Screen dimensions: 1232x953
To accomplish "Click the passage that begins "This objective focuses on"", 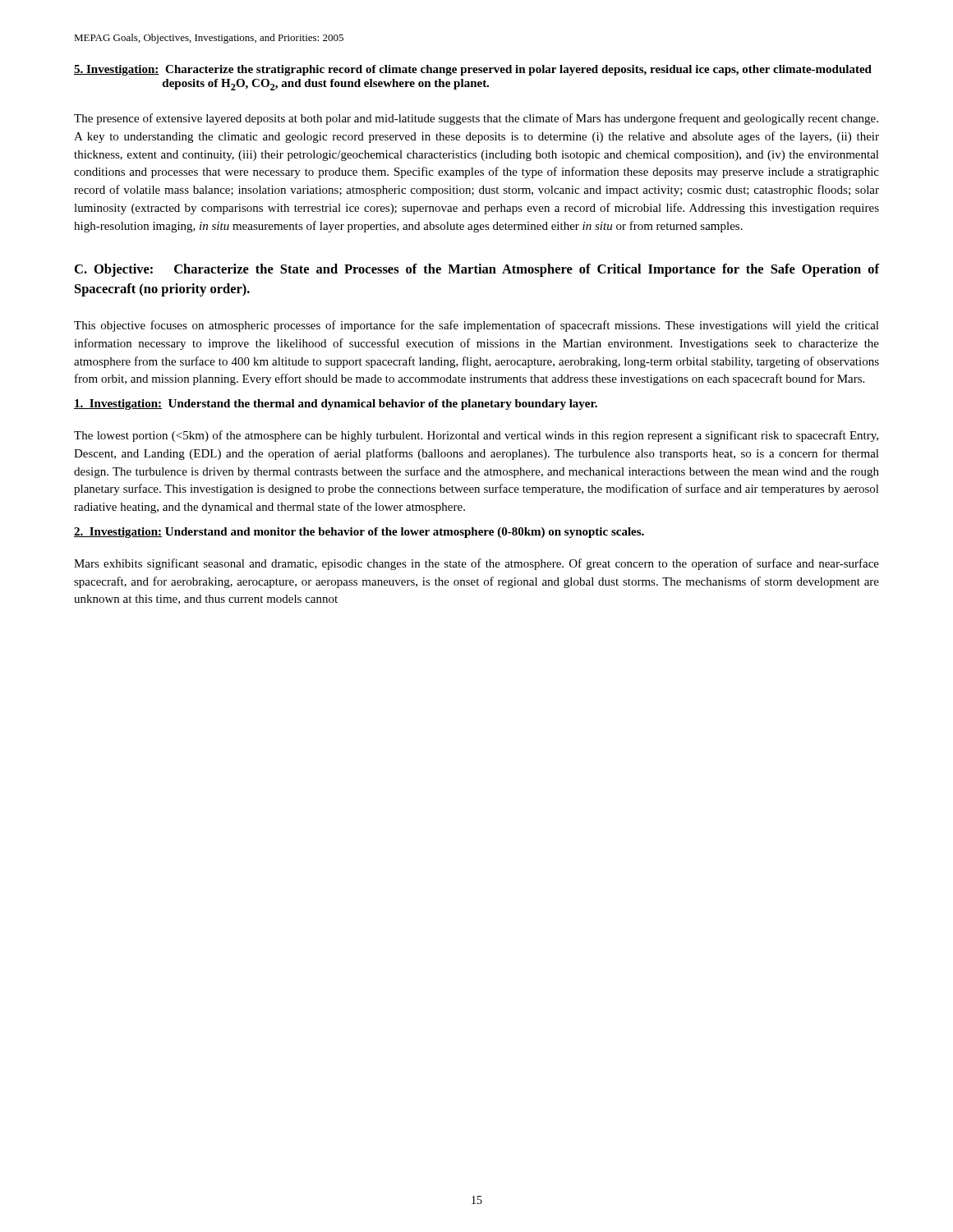I will pos(476,352).
